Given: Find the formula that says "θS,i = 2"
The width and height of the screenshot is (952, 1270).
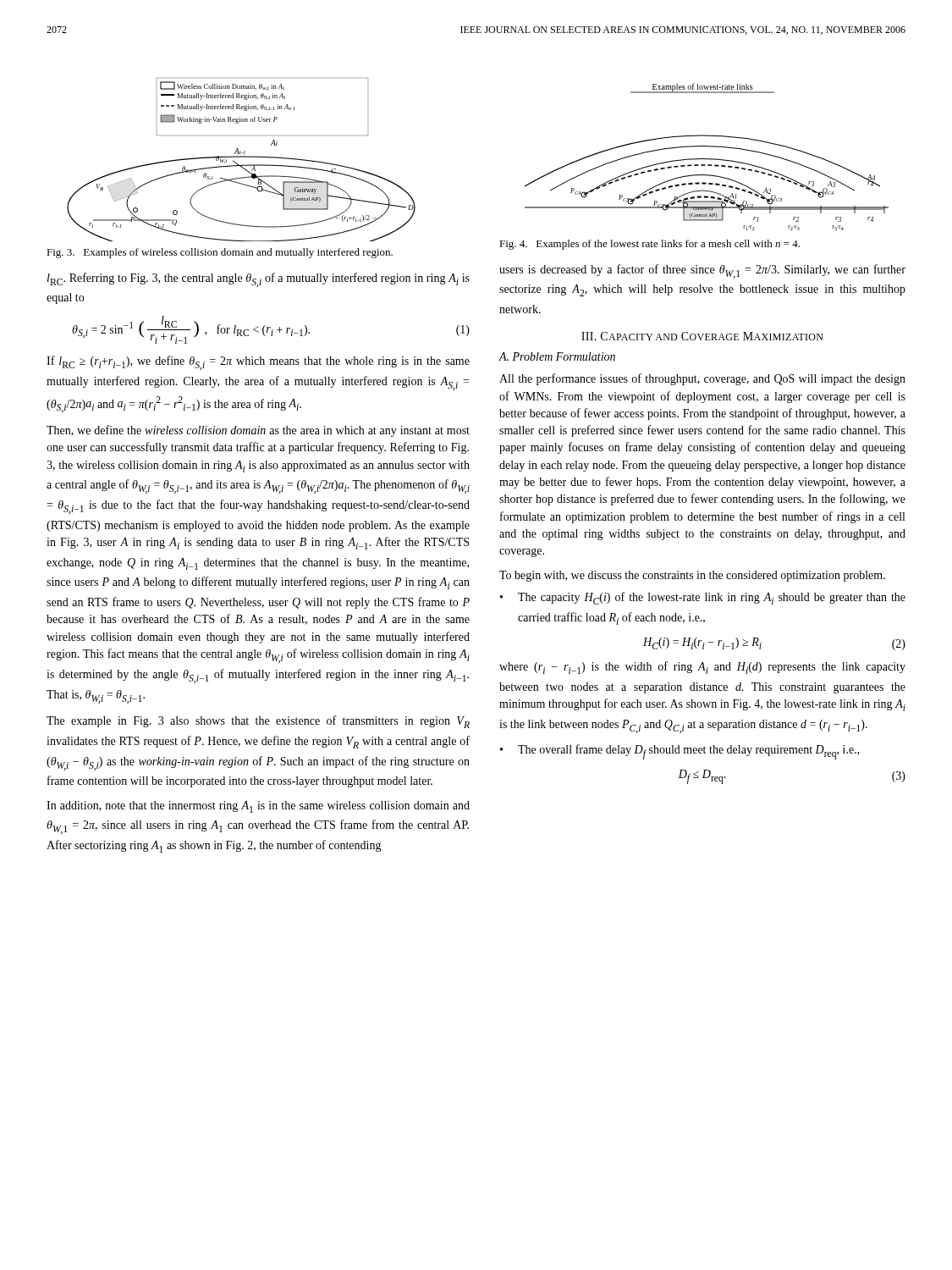Looking at the screenshot, I should pos(271,330).
